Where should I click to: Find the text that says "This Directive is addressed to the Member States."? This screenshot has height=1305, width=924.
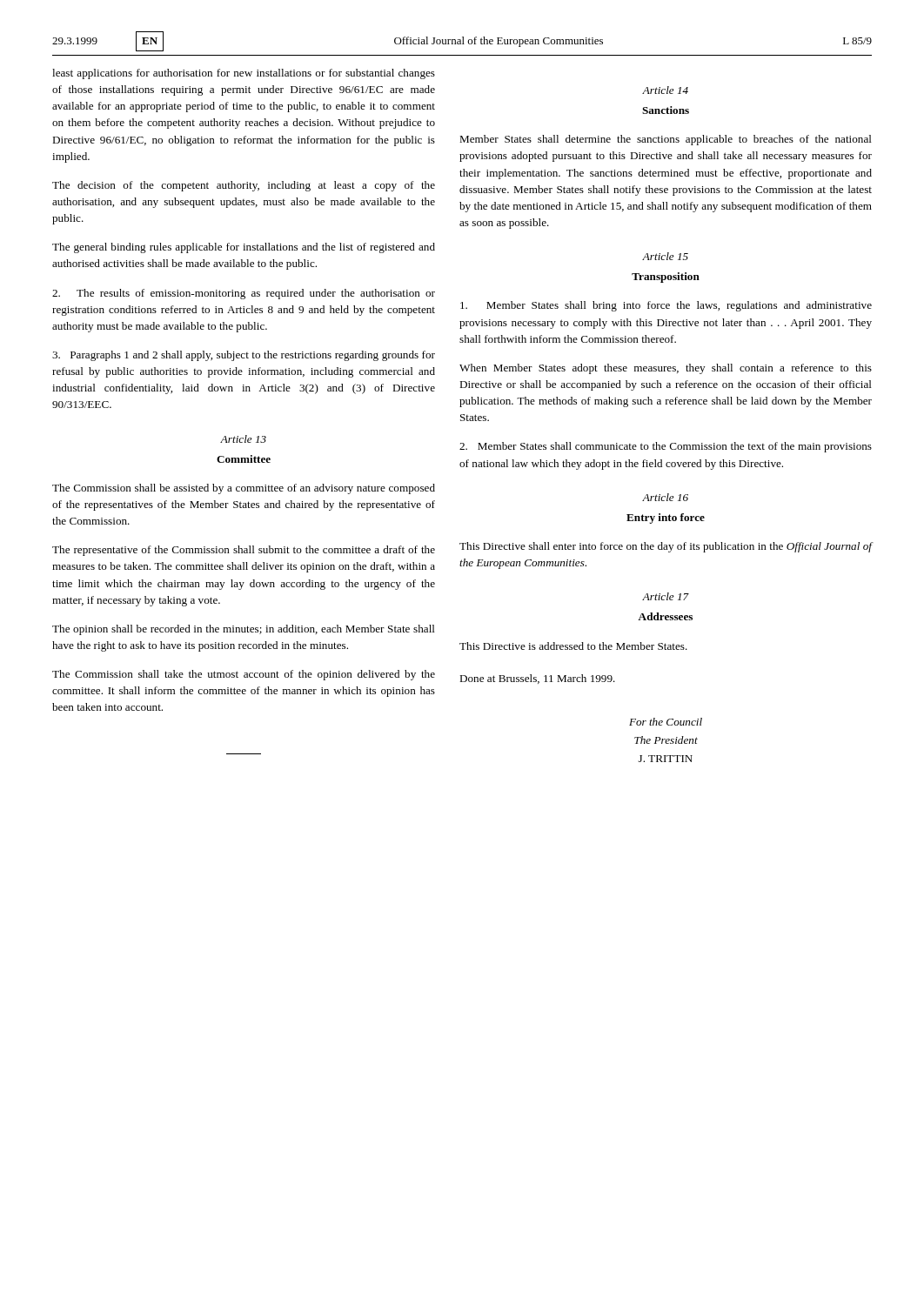coord(573,646)
